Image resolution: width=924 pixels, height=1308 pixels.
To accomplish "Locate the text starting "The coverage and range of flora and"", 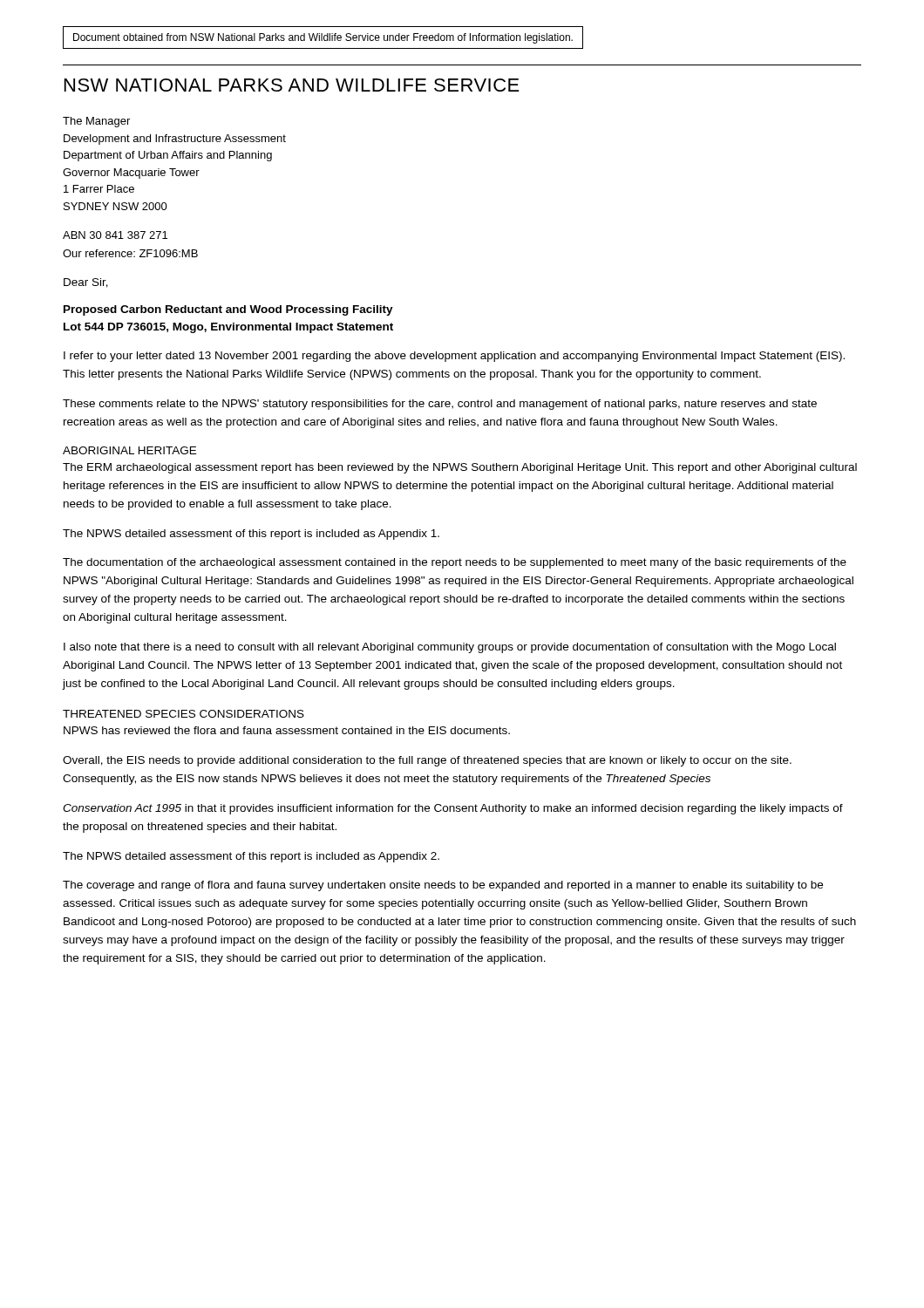I will coord(460,921).
